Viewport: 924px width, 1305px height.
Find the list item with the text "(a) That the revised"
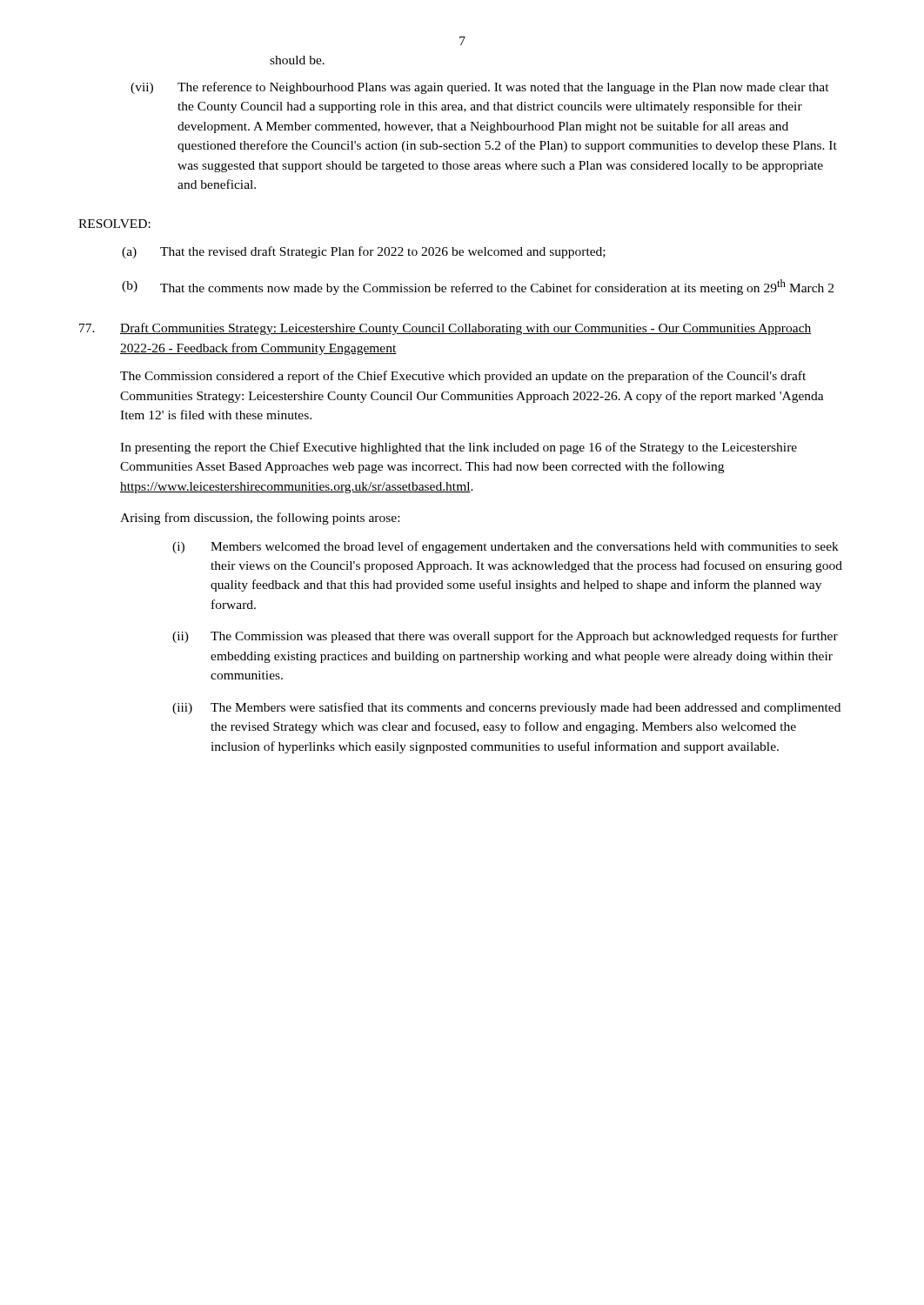tap(484, 252)
